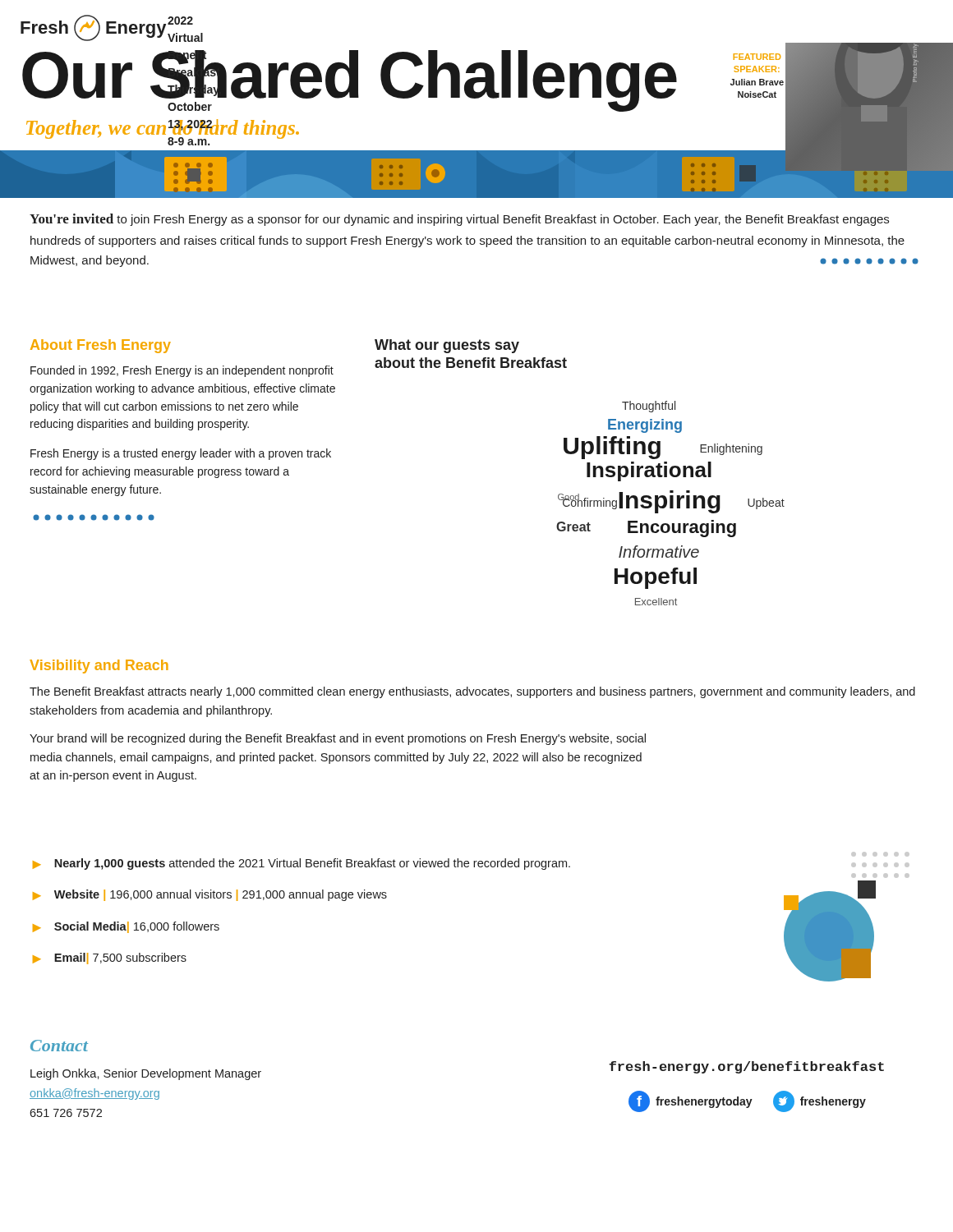This screenshot has height=1232, width=953.
Task: Click on the infographic
Action: click(x=649, y=498)
